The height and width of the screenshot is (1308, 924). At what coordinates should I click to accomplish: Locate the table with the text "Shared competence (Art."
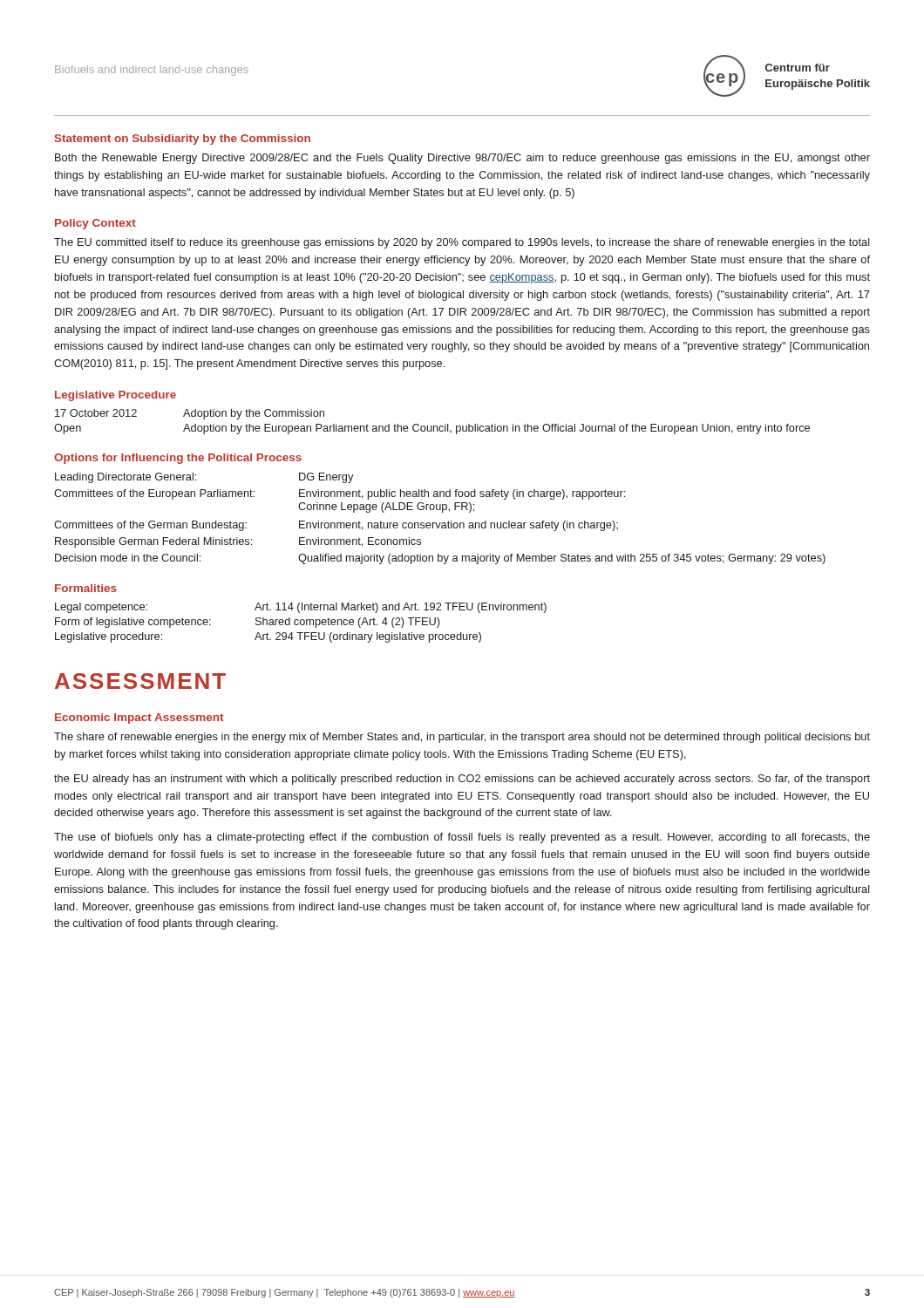click(462, 621)
